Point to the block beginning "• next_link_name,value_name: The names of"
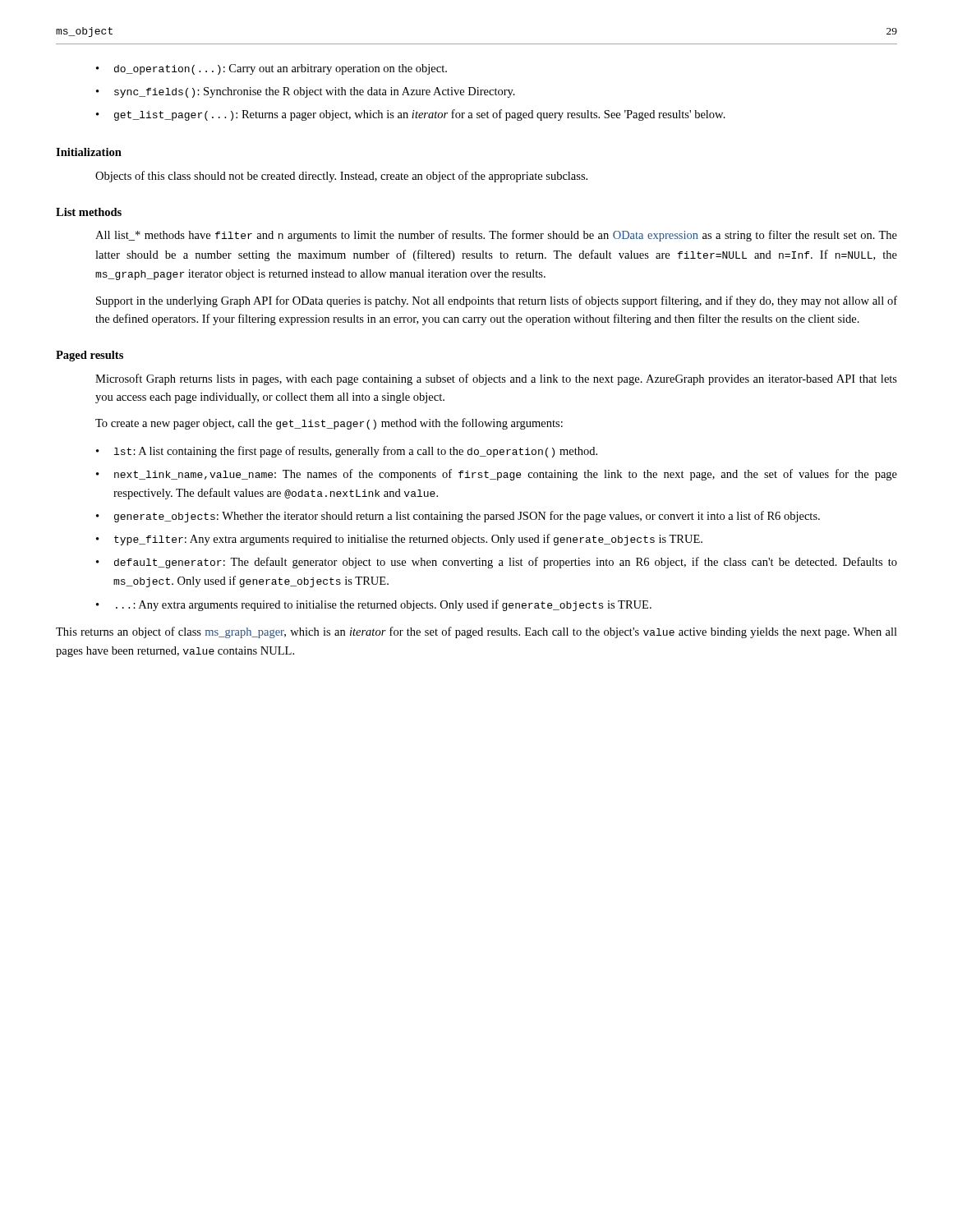Viewport: 953px width, 1232px height. [x=496, y=484]
